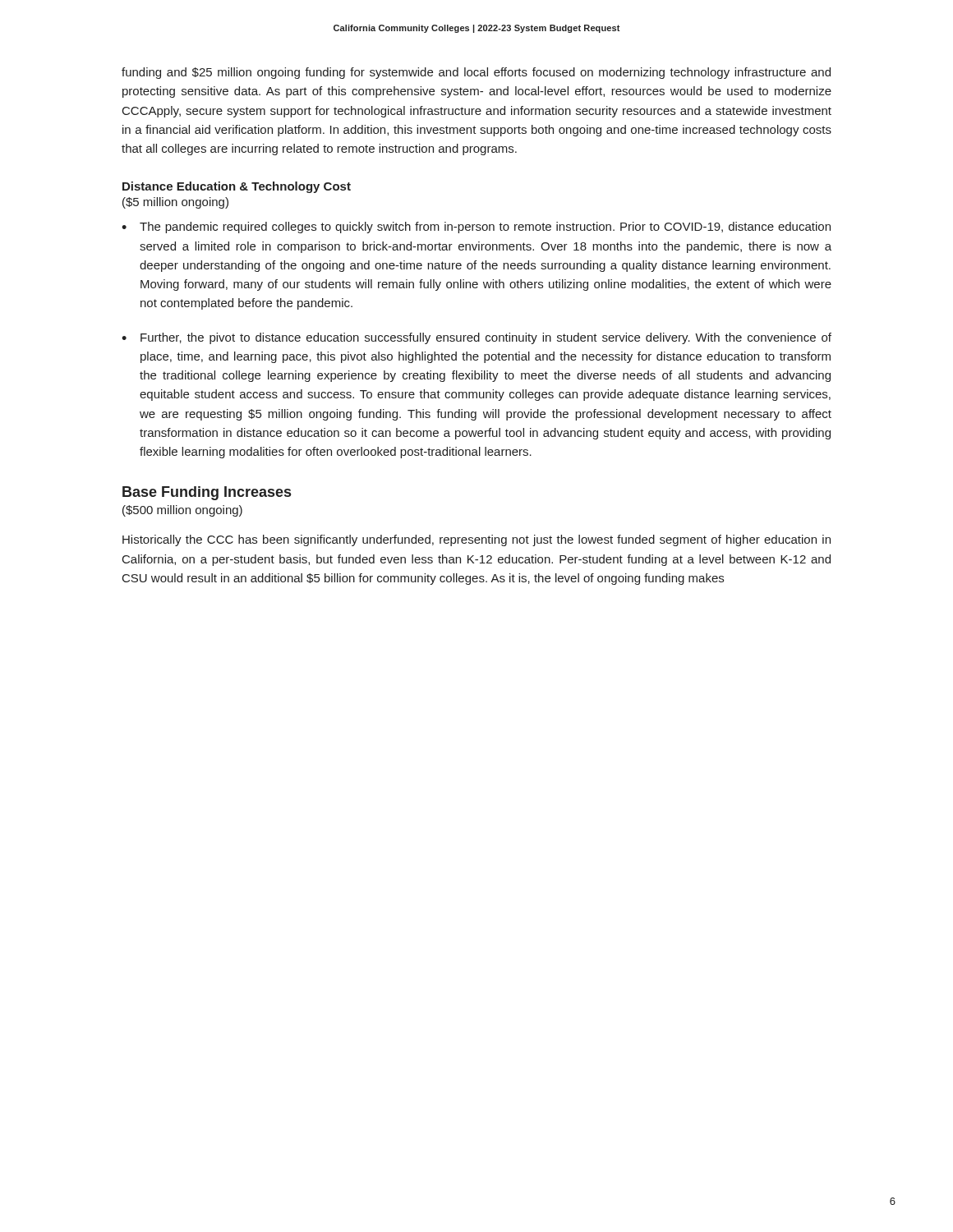The image size is (953, 1232).
Task: Locate the region starting "Historically the CCC"
Action: [476, 559]
